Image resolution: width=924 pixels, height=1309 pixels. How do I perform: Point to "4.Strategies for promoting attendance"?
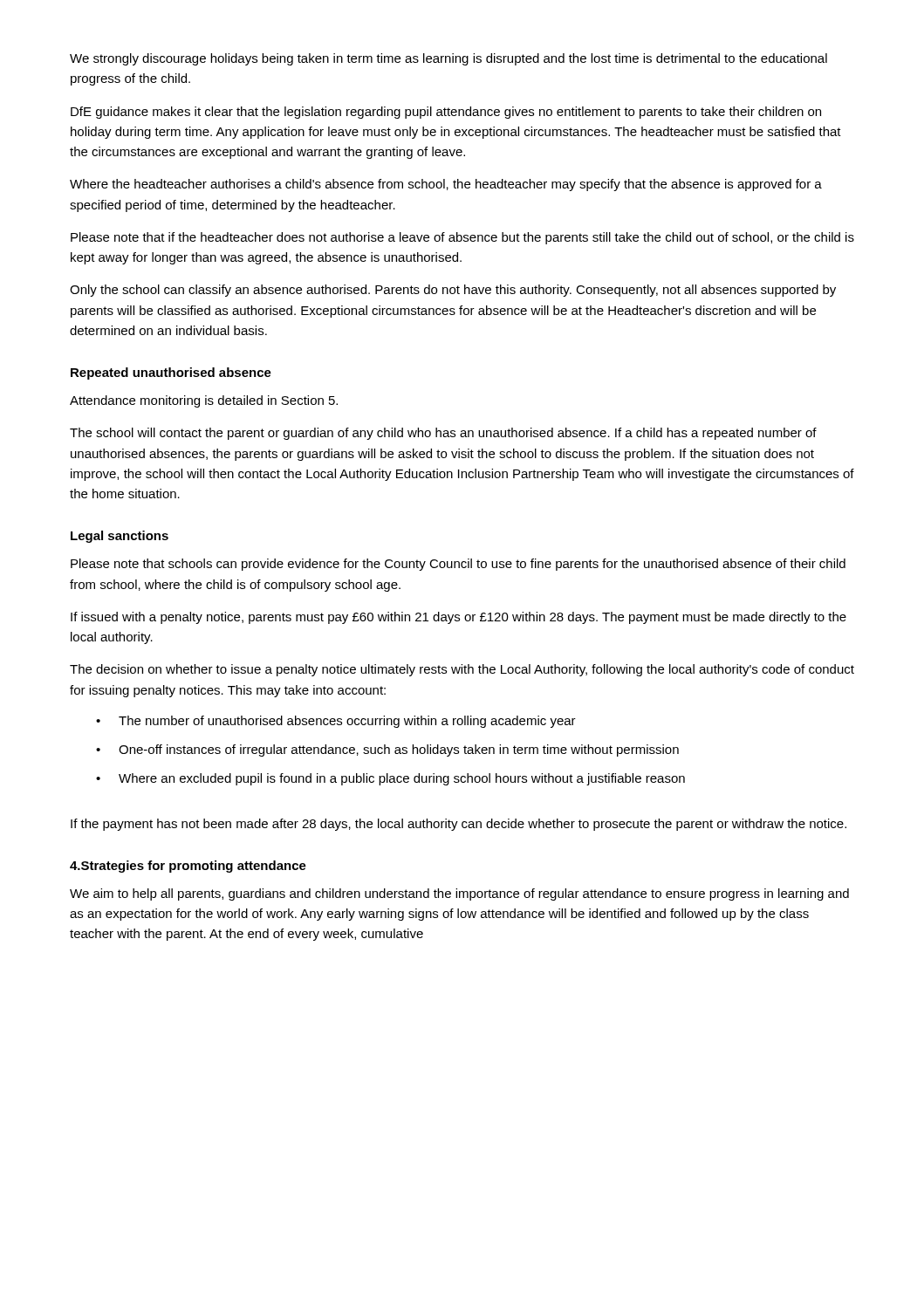click(188, 865)
